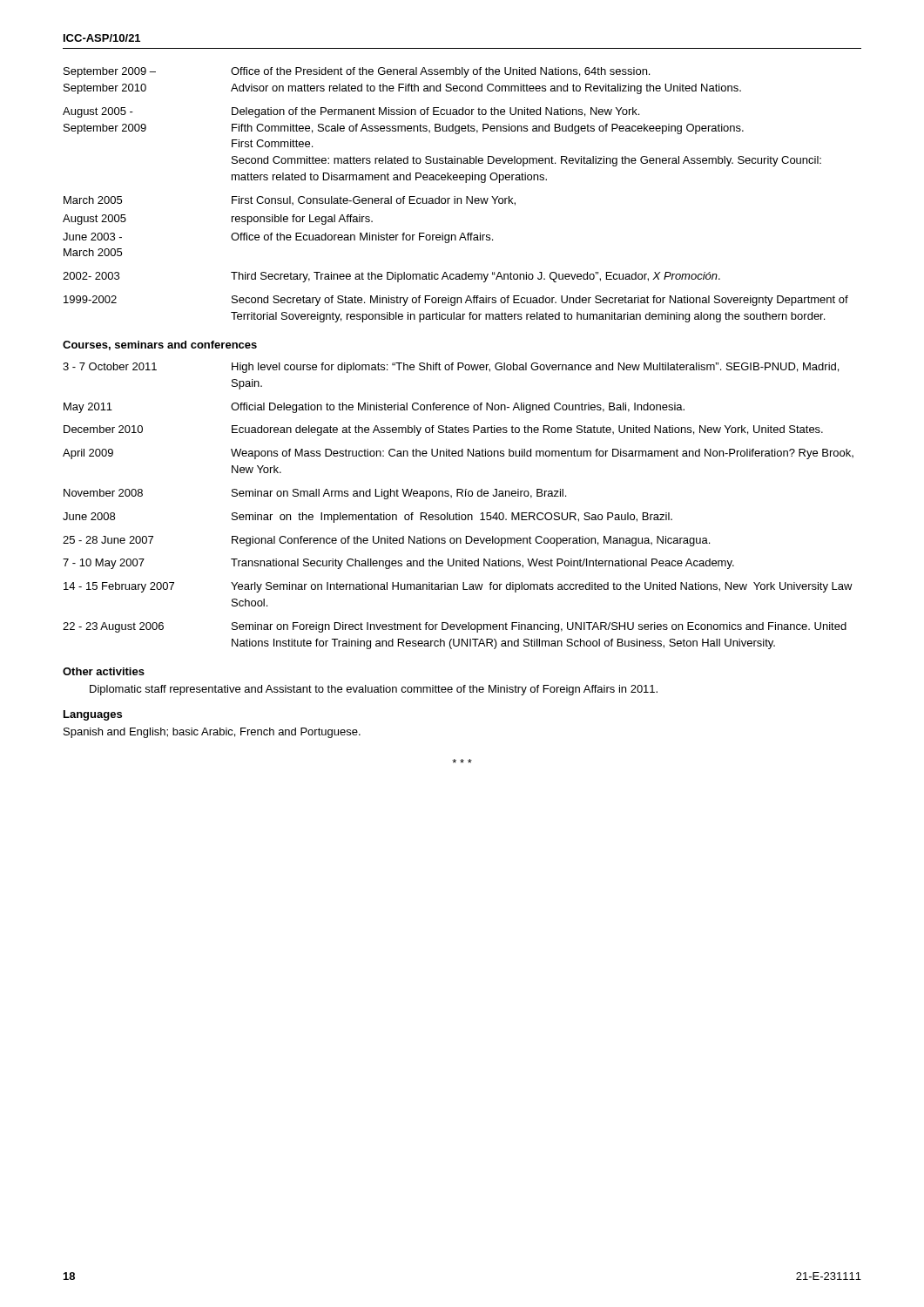The image size is (924, 1307).
Task: Locate the text with the text "* *"
Action: 462,763
